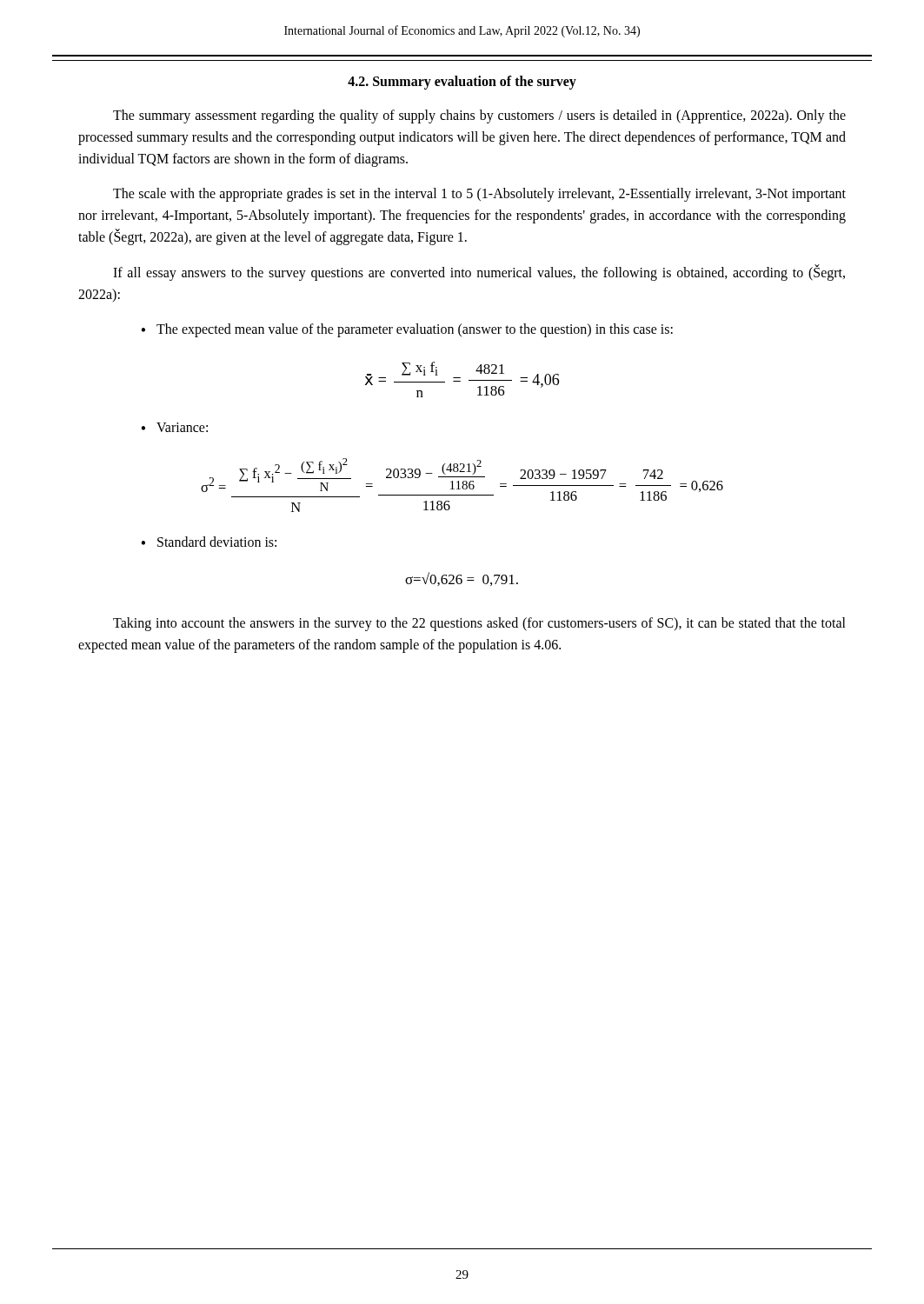This screenshot has height=1304, width=924.
Task: Find the region starting "4.2. Summary evaluation"
Action: 462,81
